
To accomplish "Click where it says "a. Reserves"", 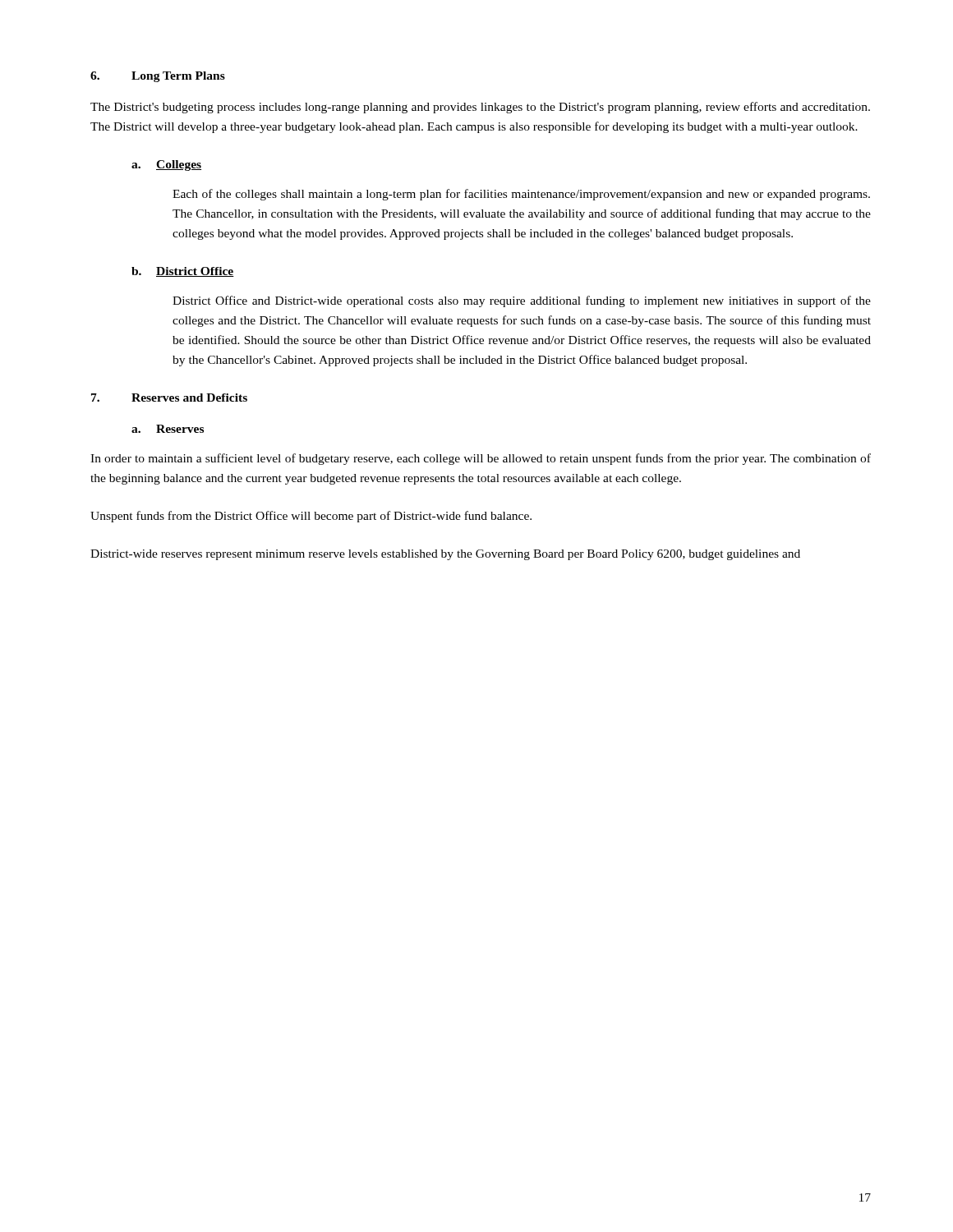I will [x=168, y=429].
